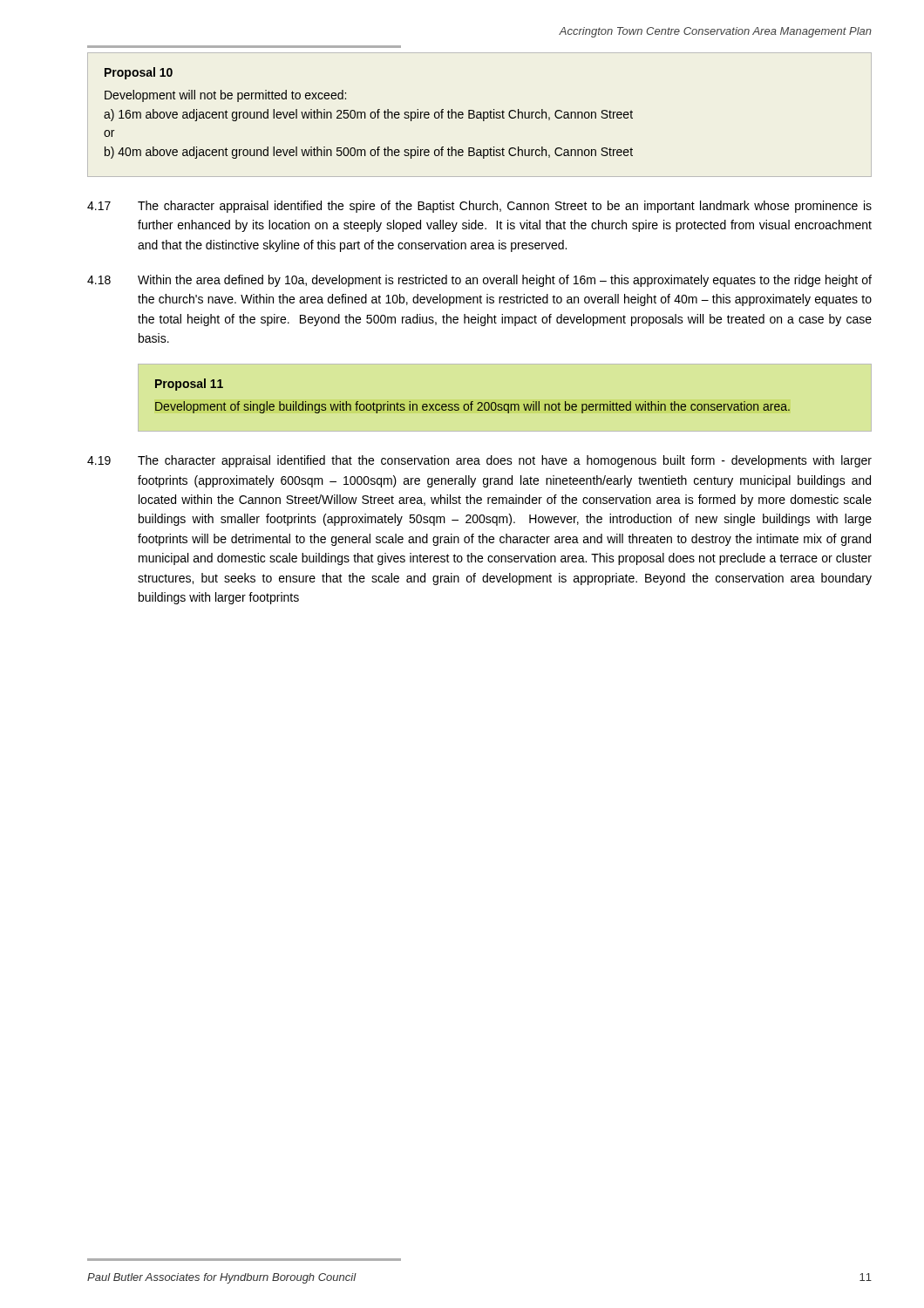924x1308 pixels.
Task: Select the text block that reads "Within the area defined by 10a,"
Action: [x=505, y=309]
